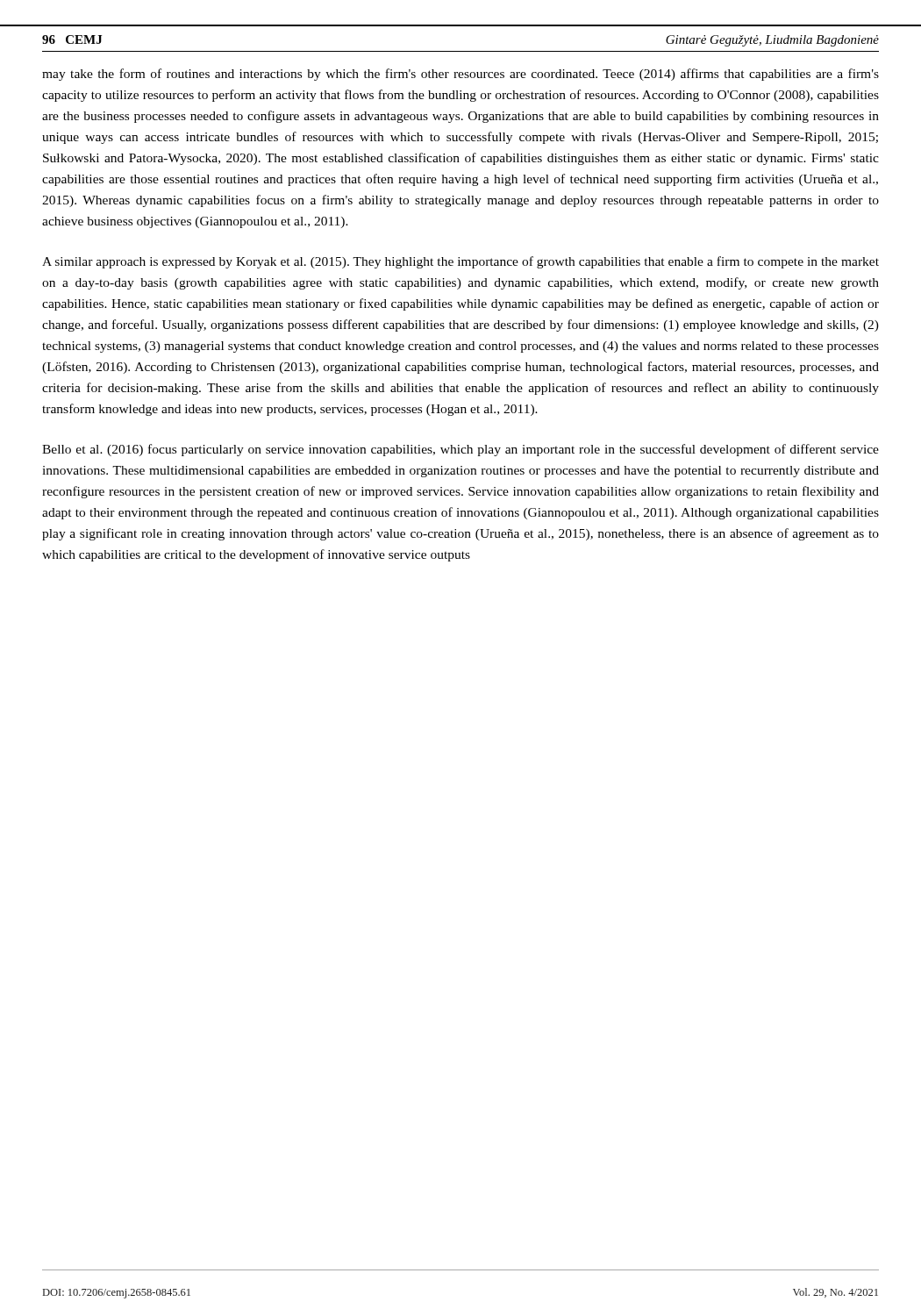921x1316 pixels.
Task: Locate the text starting "may take the form"
Action: [460, 147]
